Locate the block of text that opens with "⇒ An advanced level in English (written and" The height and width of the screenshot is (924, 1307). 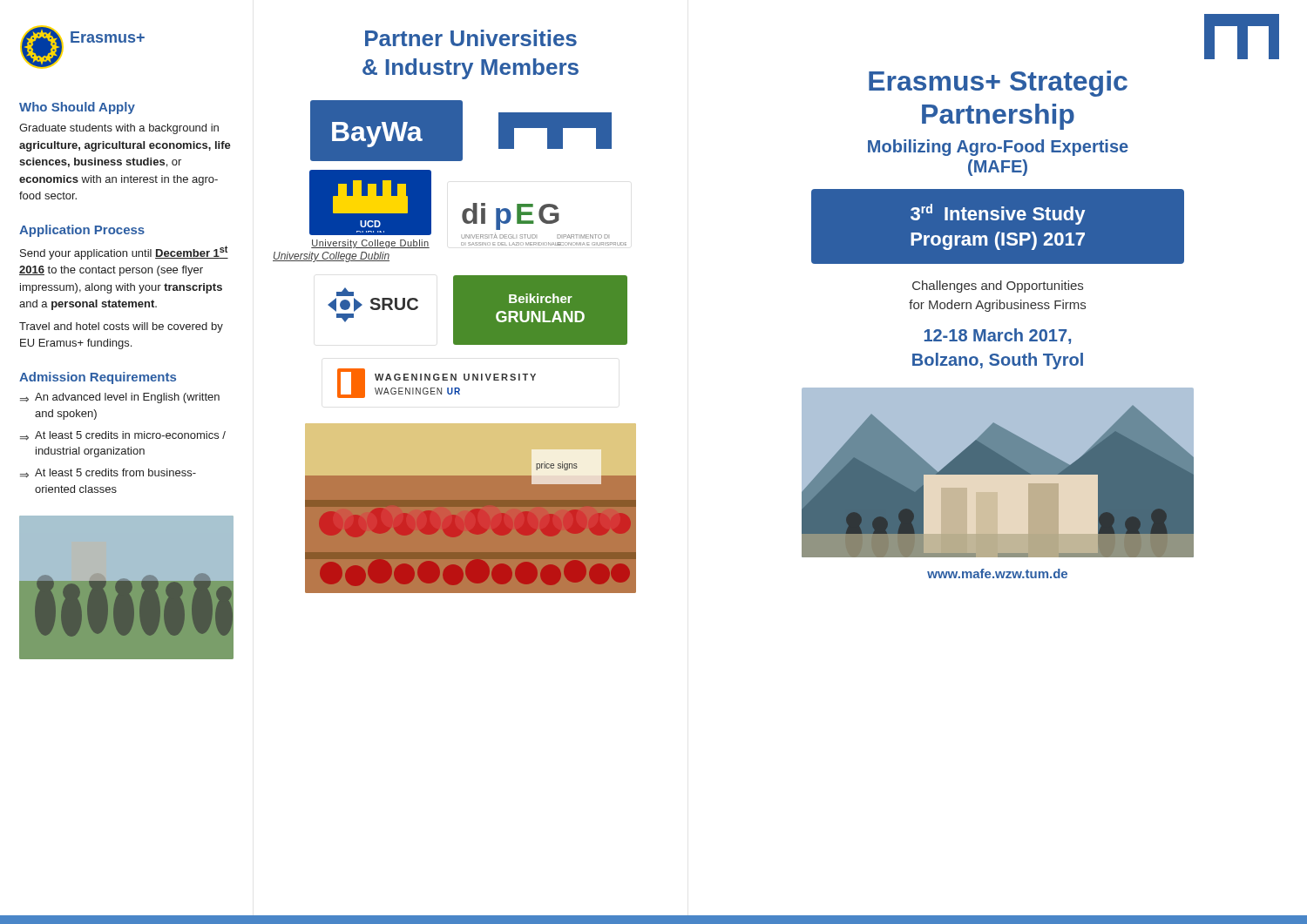coord(126,406)
